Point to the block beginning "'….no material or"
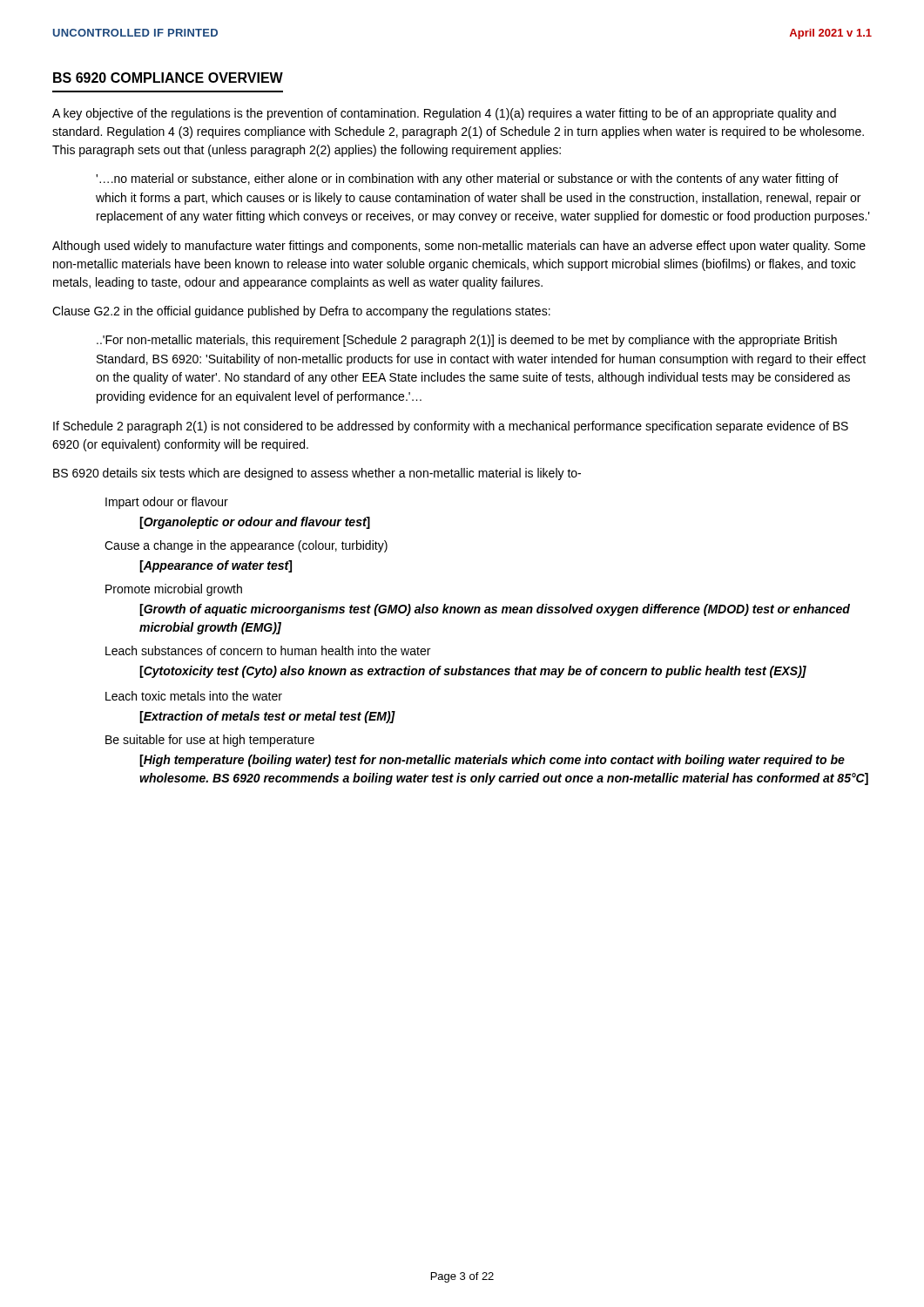Image resolution: width=924 pixels, height=1307 pixels. [483, 197]
